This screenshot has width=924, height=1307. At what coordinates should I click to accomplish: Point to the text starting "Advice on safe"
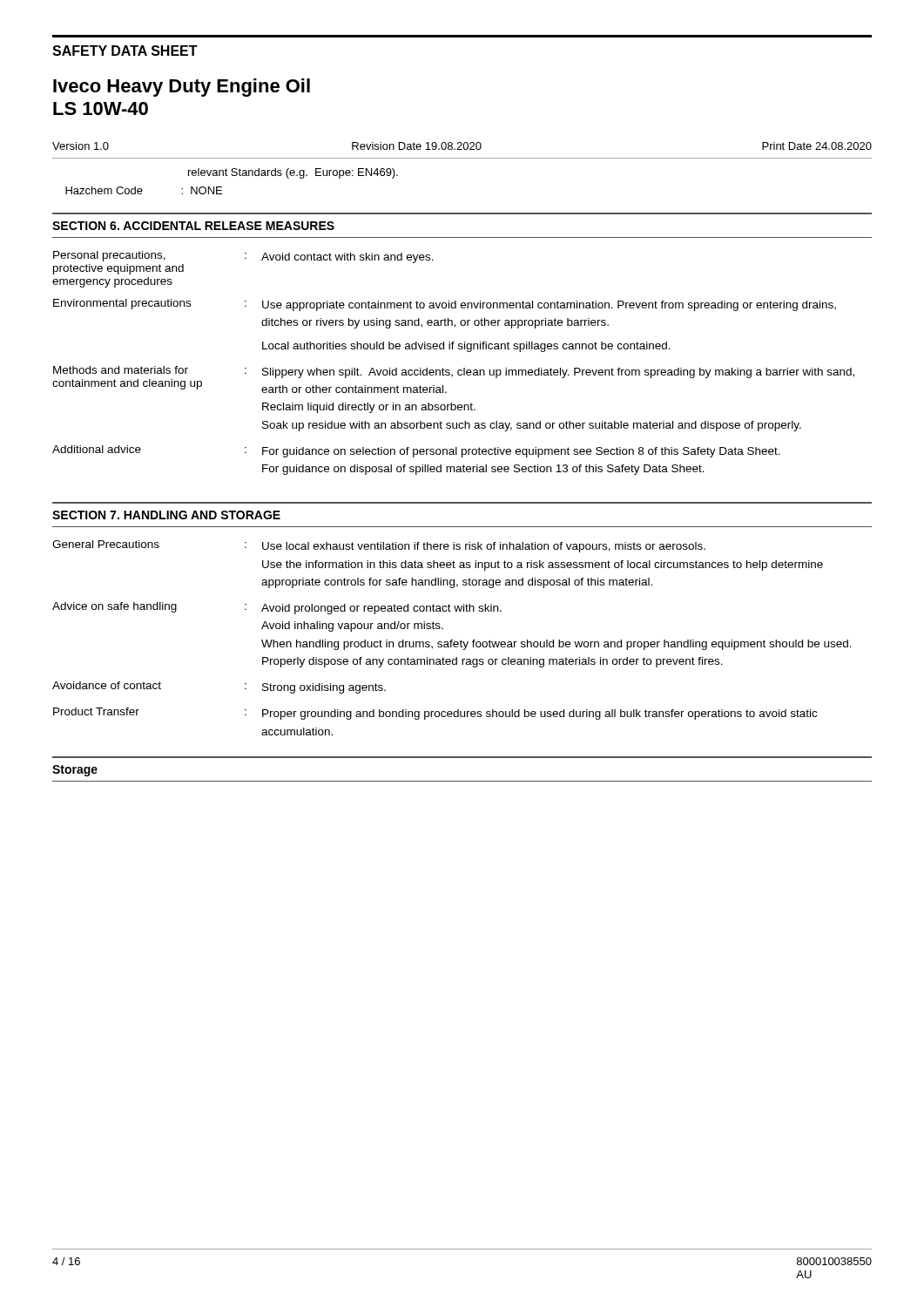coord(462,635)
